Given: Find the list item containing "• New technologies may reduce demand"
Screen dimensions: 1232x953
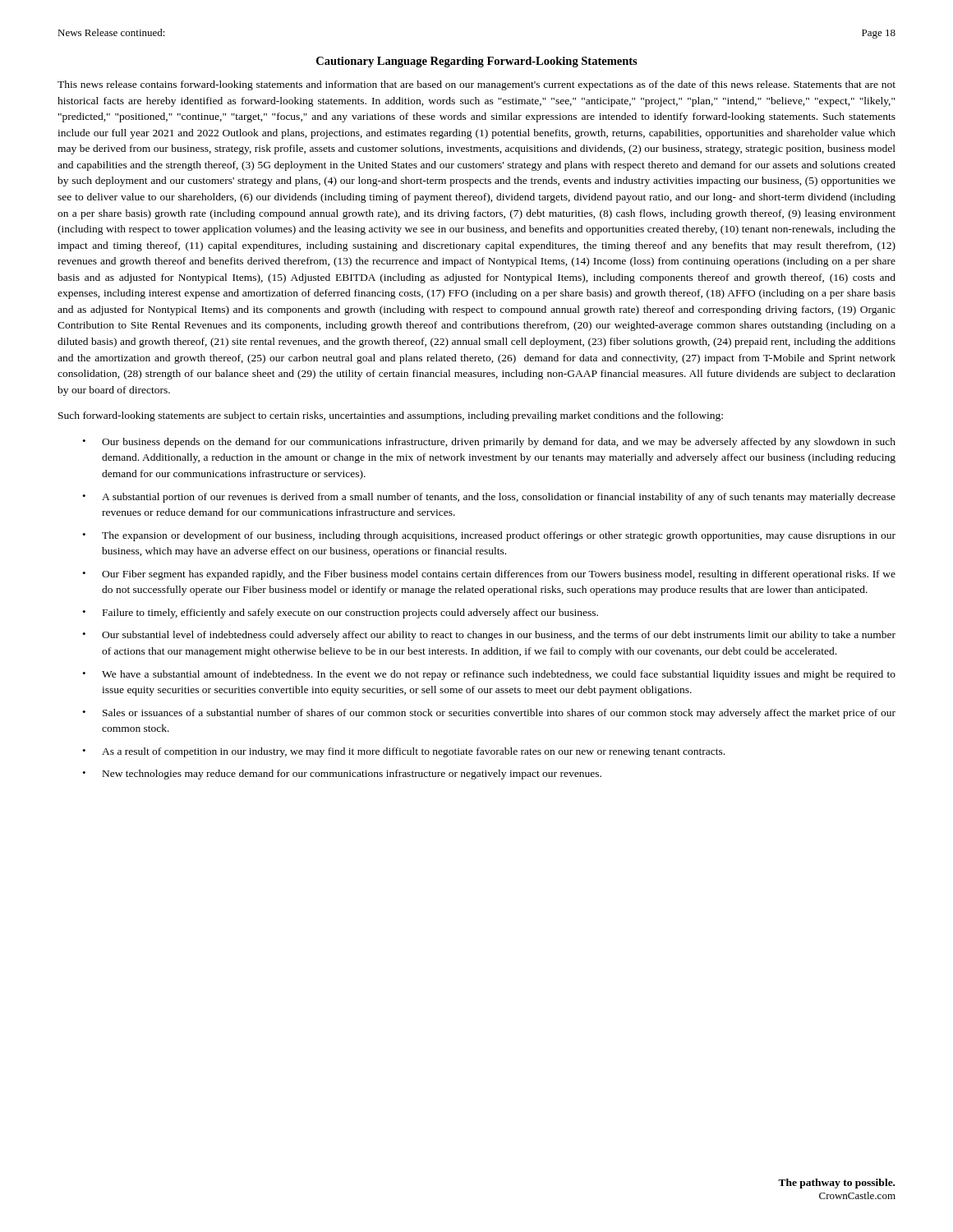Looking at the screenshot, I should tap(489, 774).
